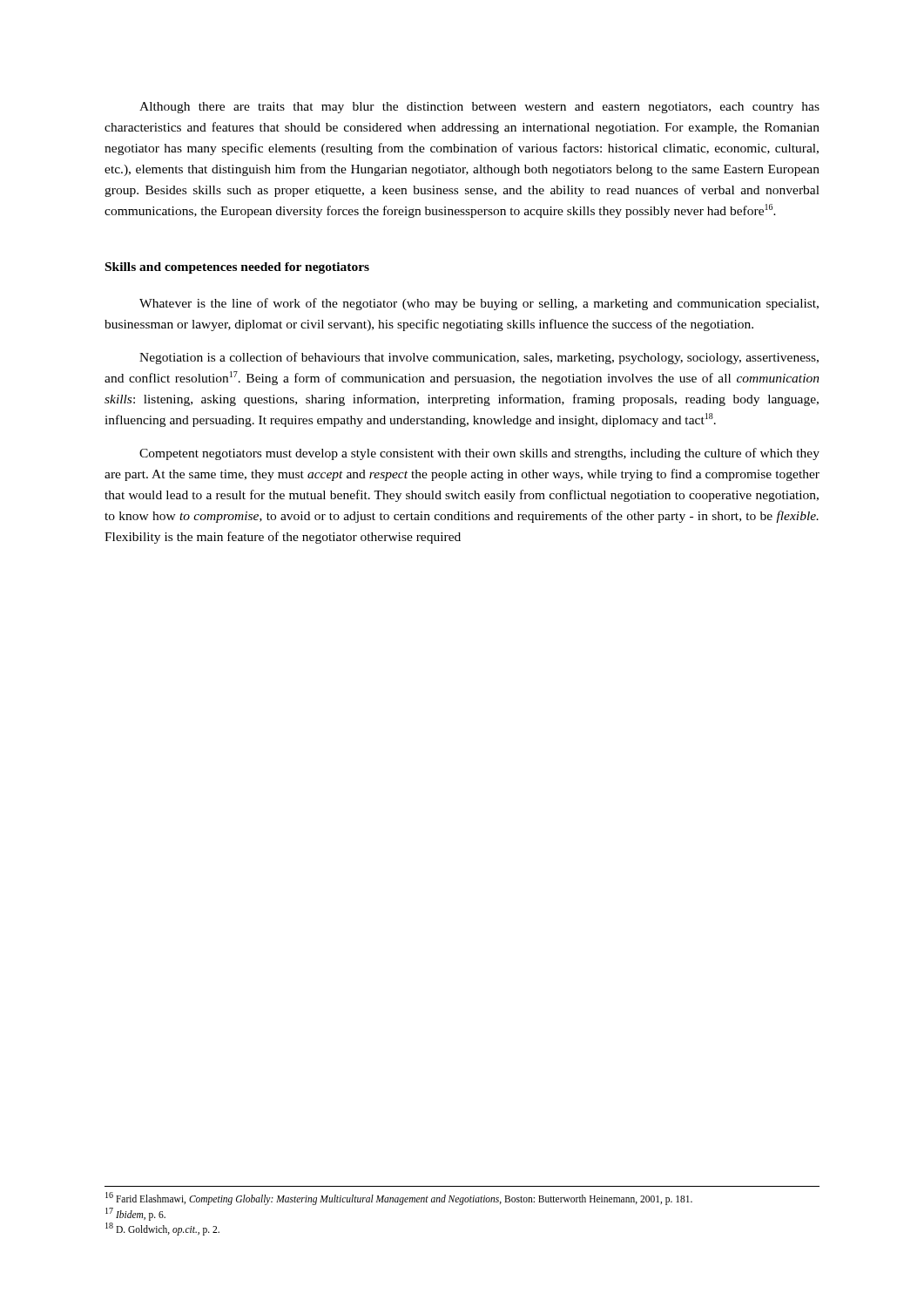Screen dimensions: 1307x924
Task: Point to the block beginning "Negotiation is a collection of behaviours that"
Action: [x=462, y=389]
